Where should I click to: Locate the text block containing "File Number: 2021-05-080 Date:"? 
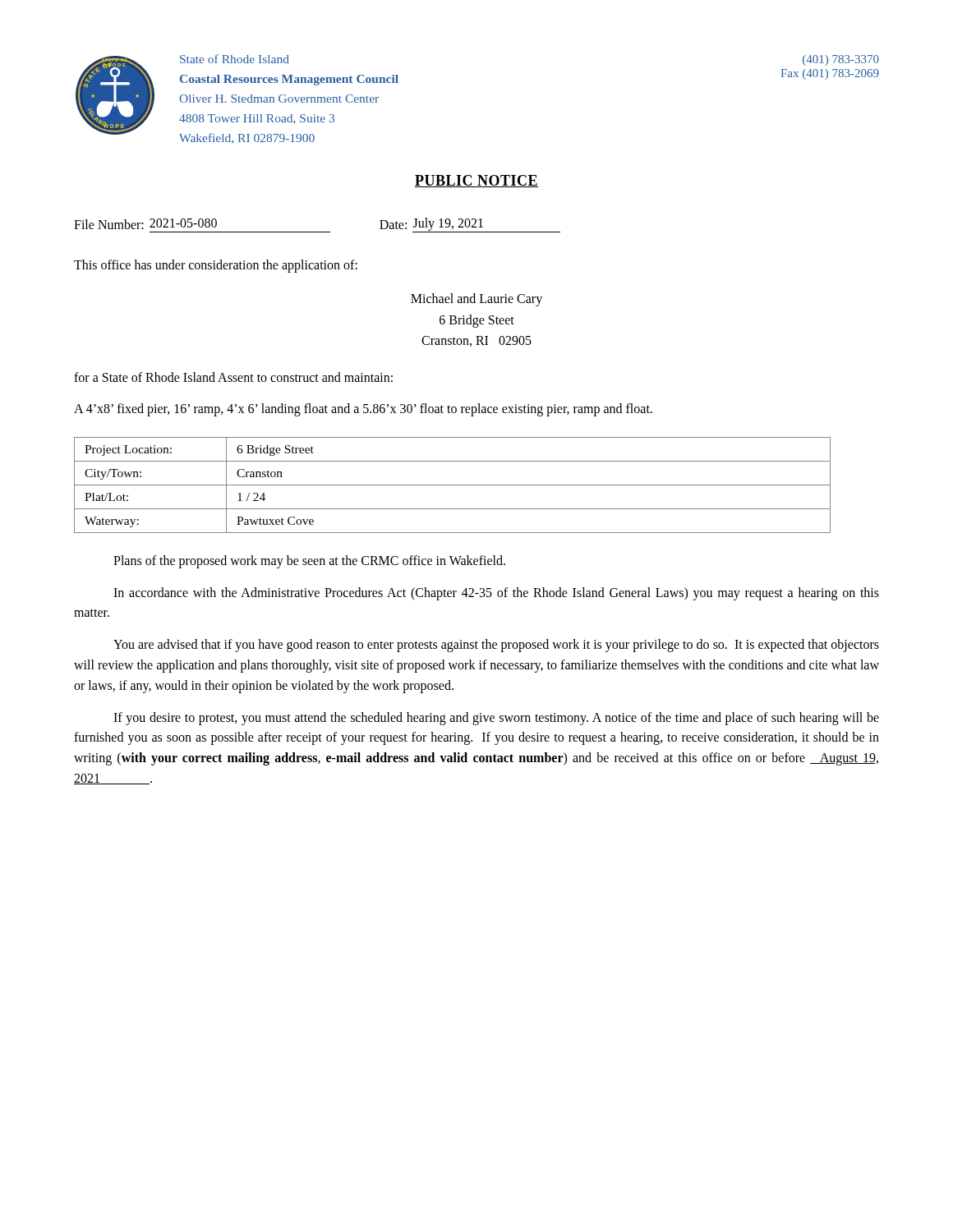pyautogui.click(x=317, y=224)
